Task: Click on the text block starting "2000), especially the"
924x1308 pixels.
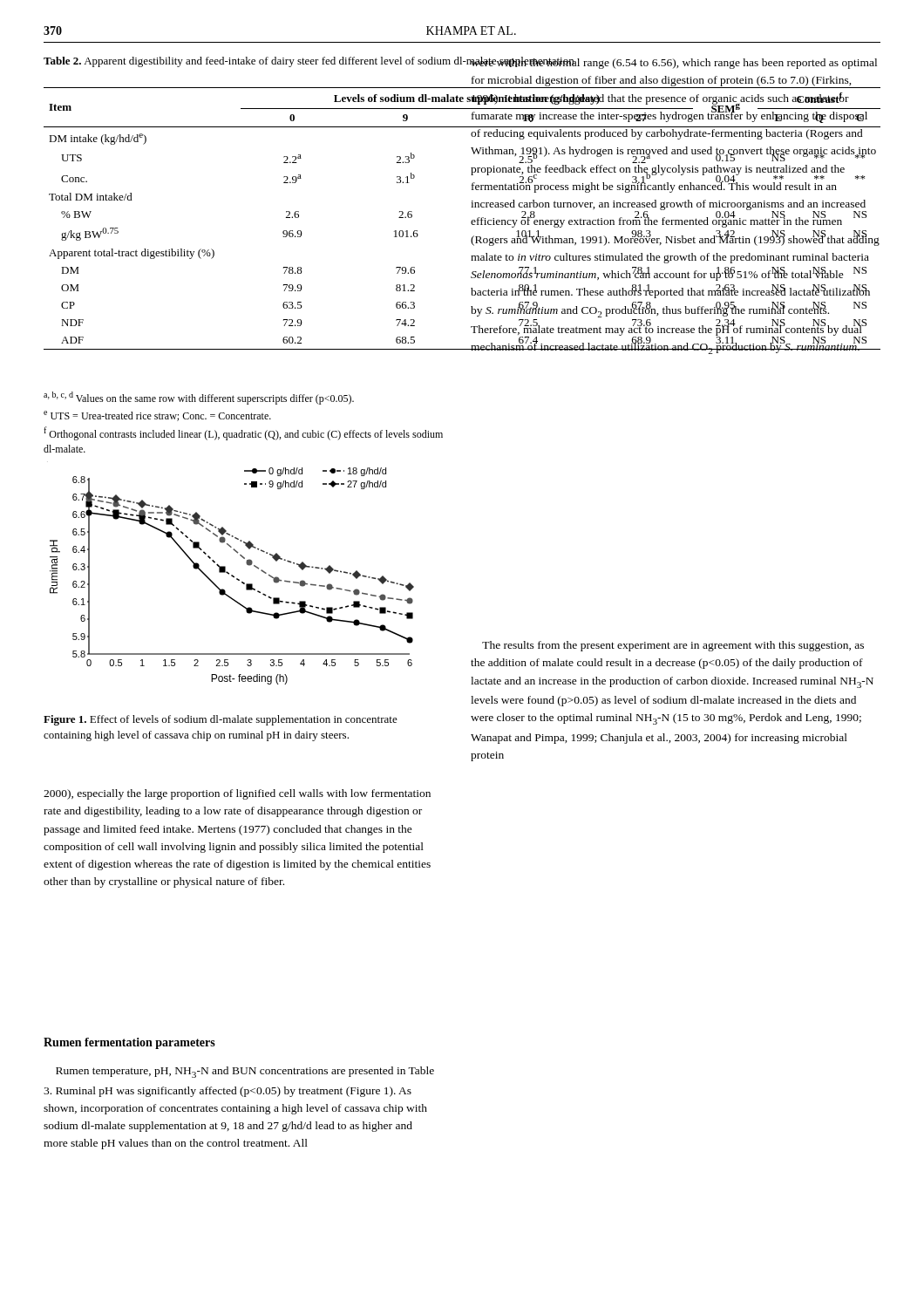Action: click(x=237, y=837)
